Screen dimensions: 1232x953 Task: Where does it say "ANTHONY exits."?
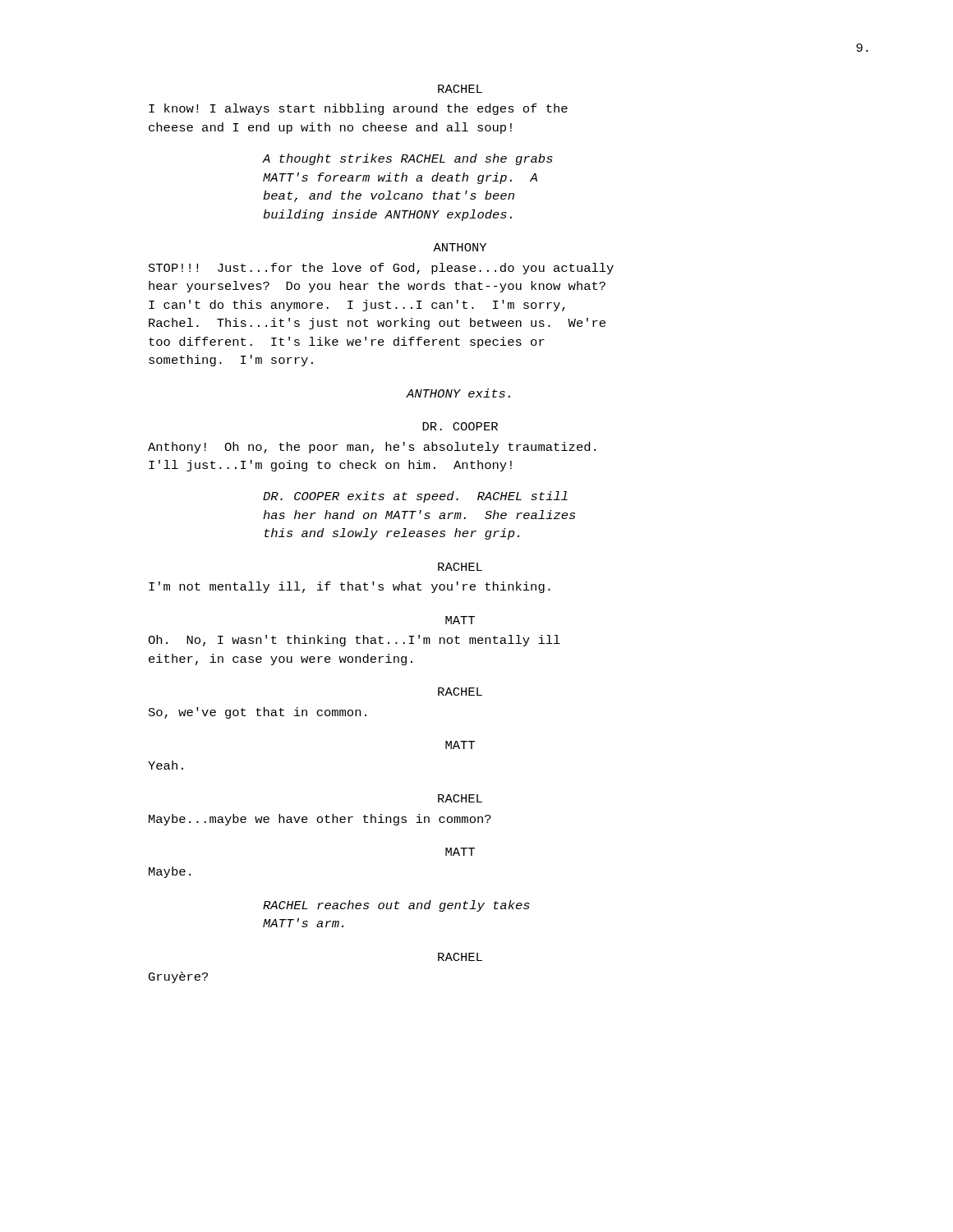[460, 394]
